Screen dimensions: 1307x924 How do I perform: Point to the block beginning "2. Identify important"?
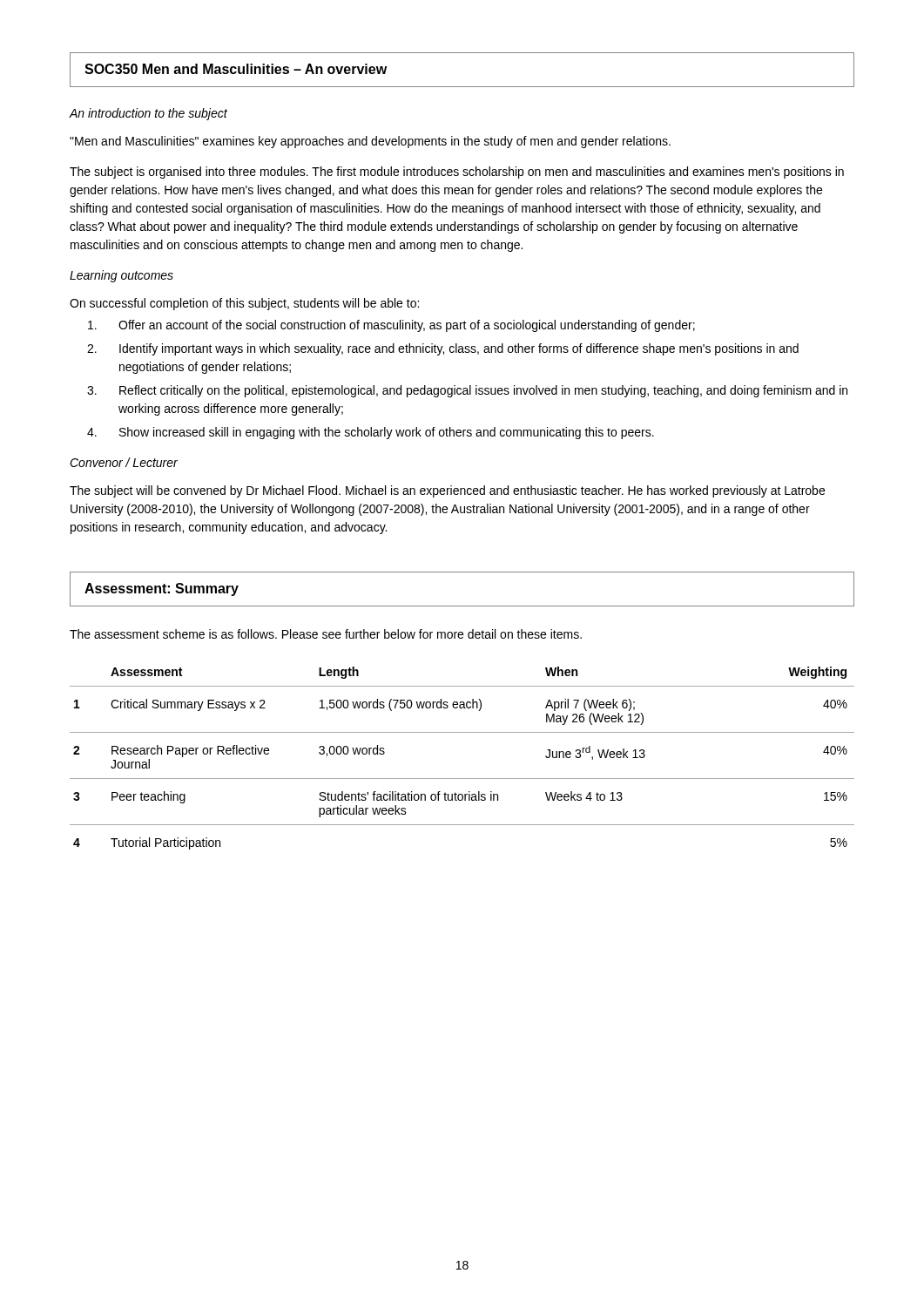462,358
